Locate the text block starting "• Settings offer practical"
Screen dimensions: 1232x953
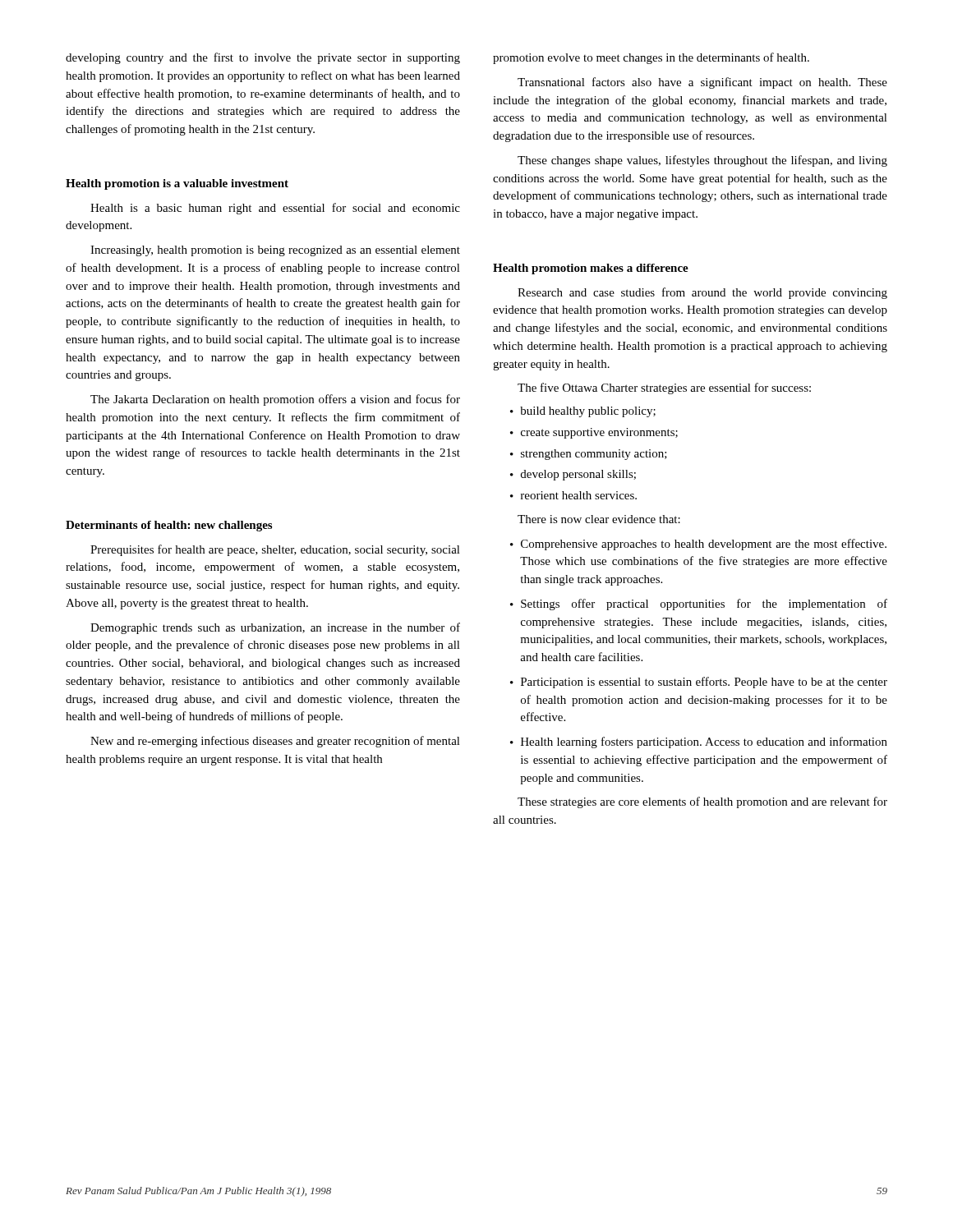click(698, 631)
